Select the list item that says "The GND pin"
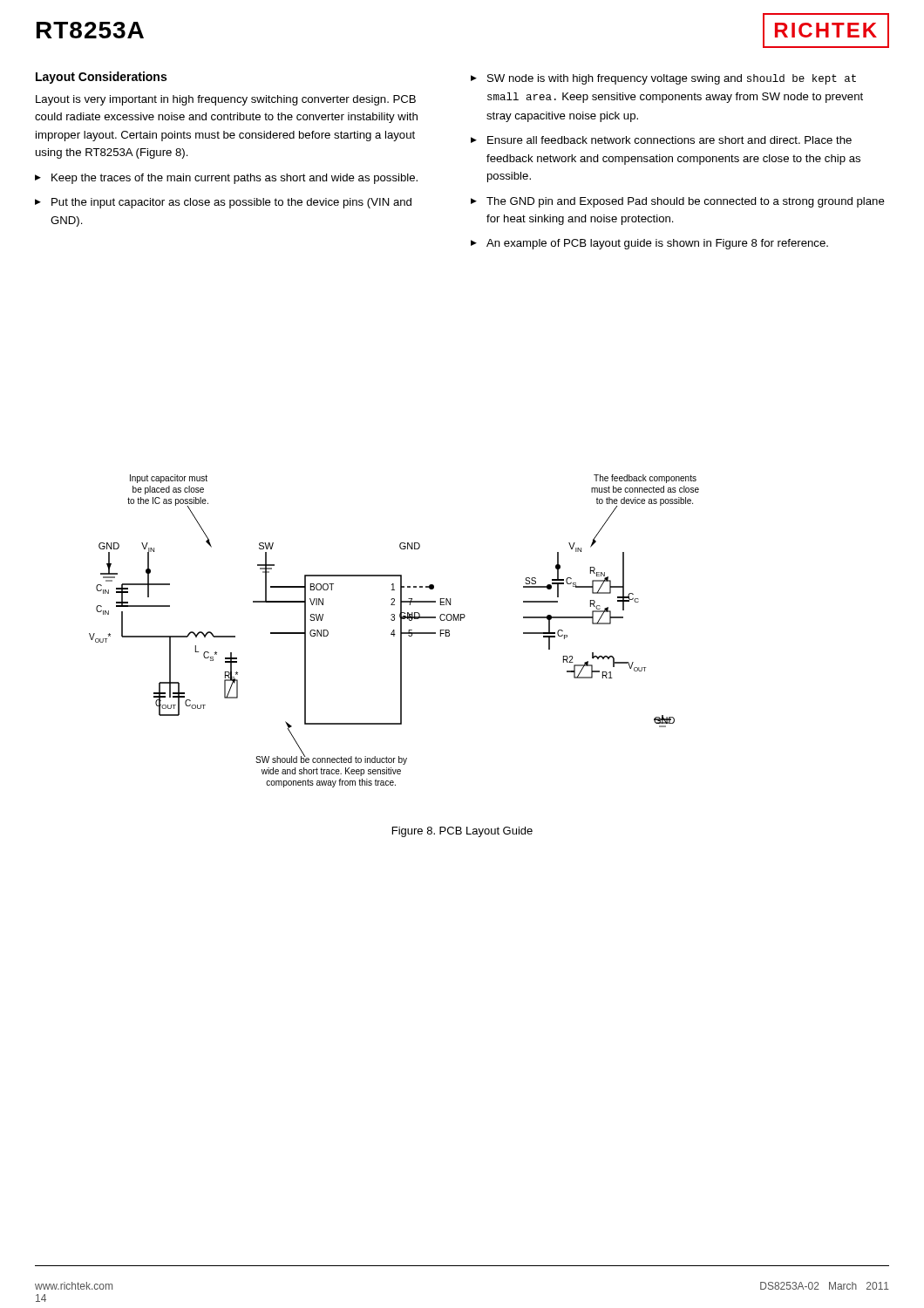Screen dimensions: 1308x924 coord(685,210)
